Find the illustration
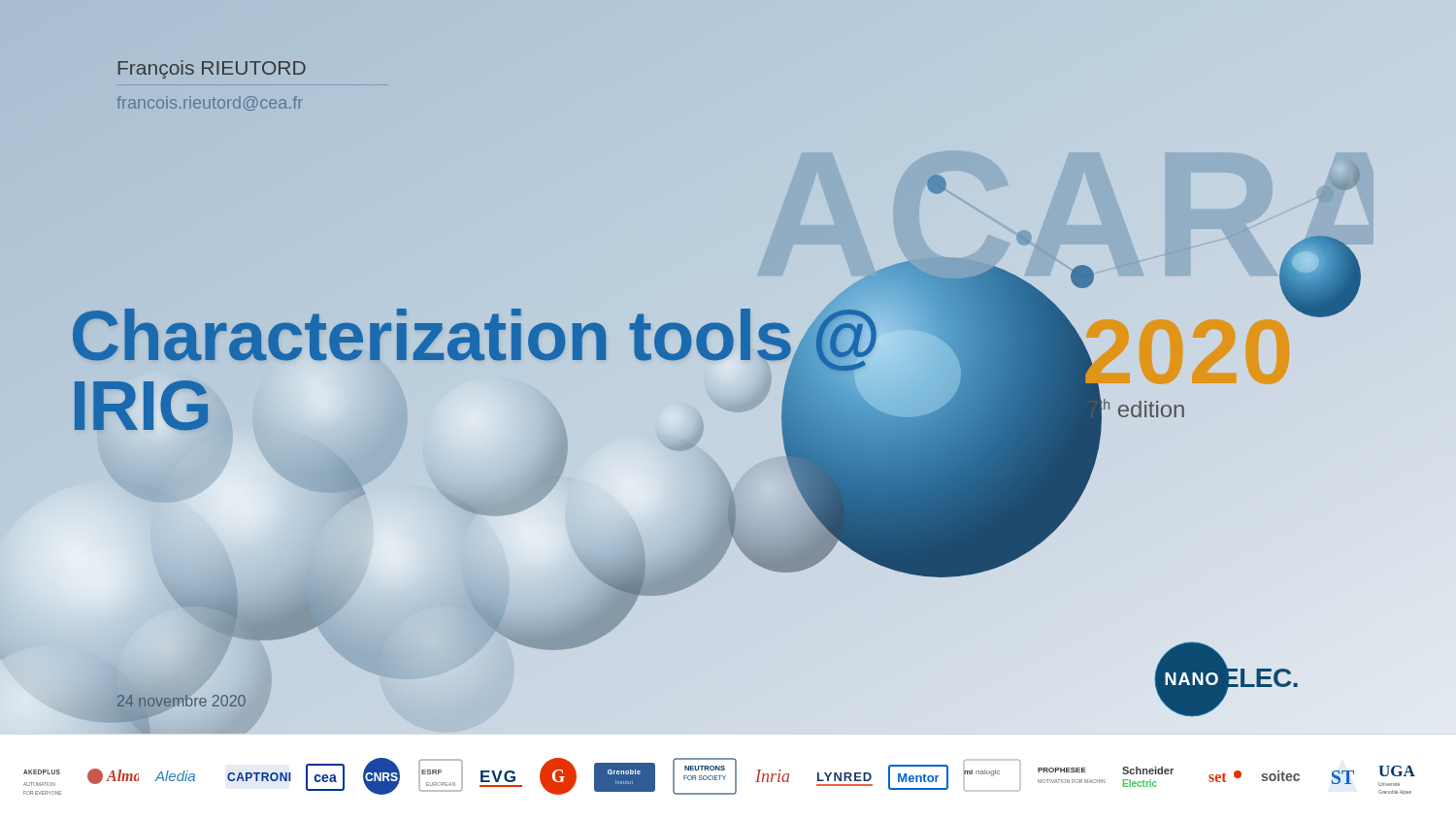1456x819 pixels. coord(728,410)
